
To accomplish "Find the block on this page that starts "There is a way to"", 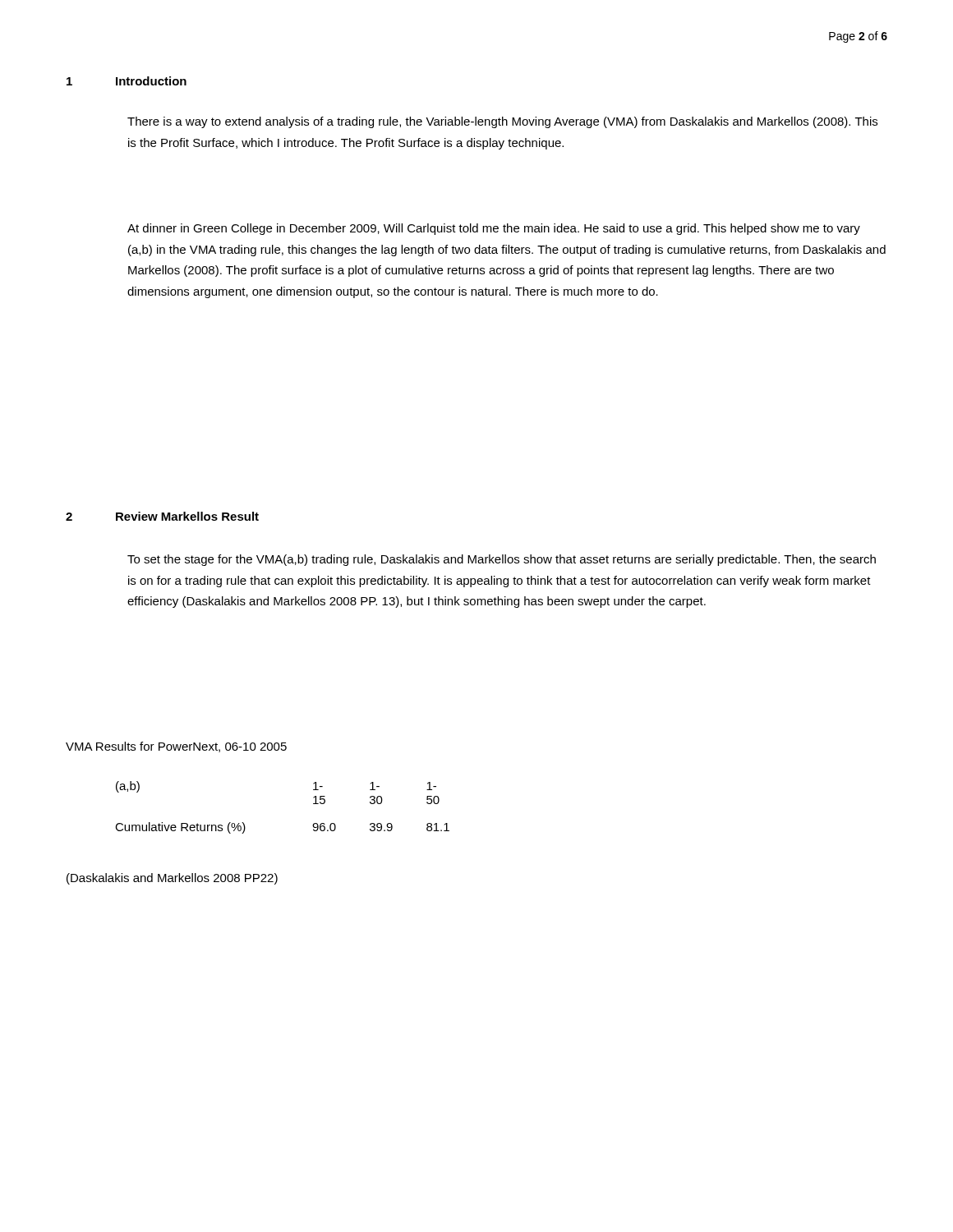I will (503, 132).
